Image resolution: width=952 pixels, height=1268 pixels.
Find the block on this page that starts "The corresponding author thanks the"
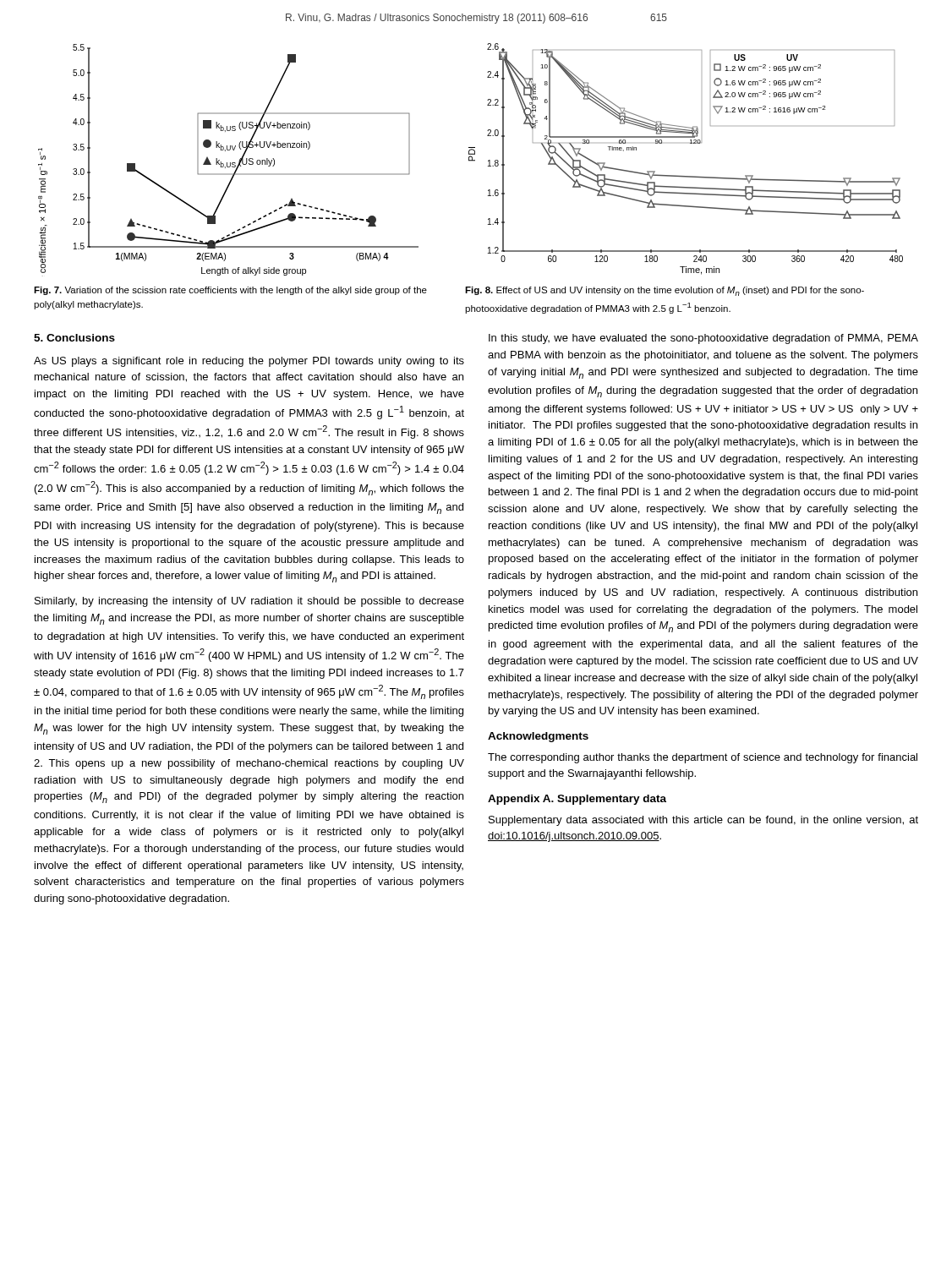coord(703,765)
